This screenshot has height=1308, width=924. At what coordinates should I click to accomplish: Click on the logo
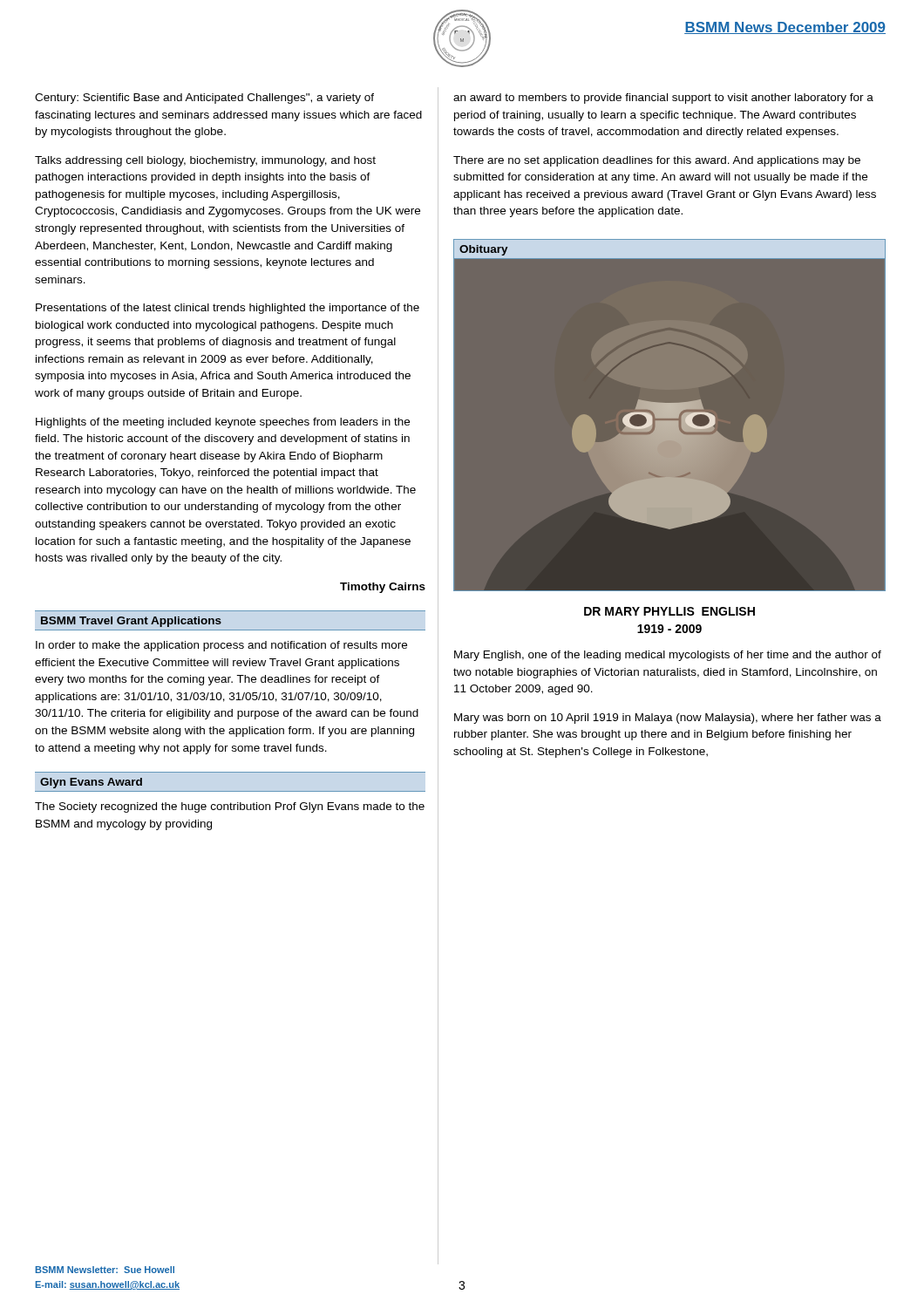tap(462, 38)
